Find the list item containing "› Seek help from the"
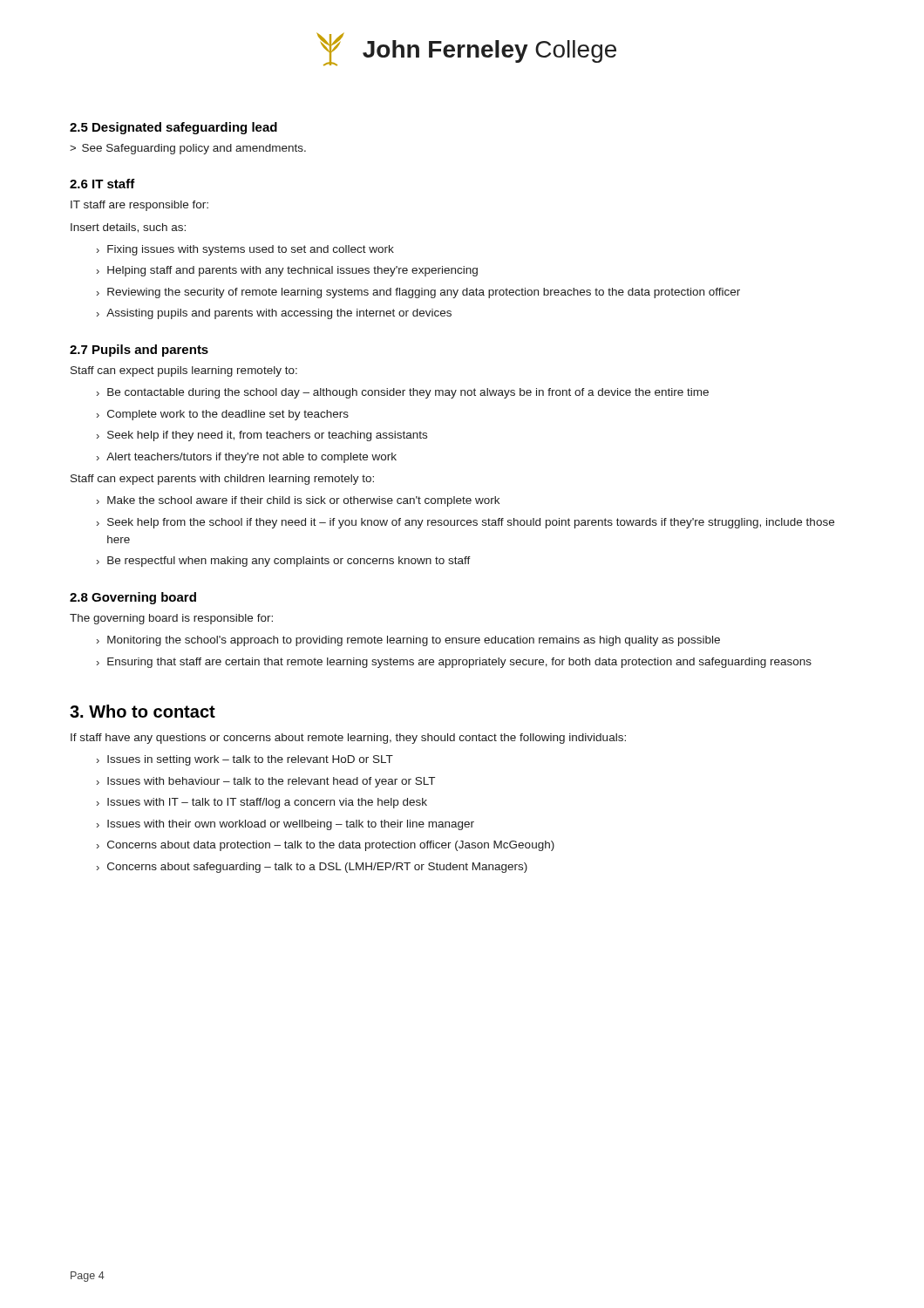924x1308 pixels. pyautogui.click(x=475, y=531)
